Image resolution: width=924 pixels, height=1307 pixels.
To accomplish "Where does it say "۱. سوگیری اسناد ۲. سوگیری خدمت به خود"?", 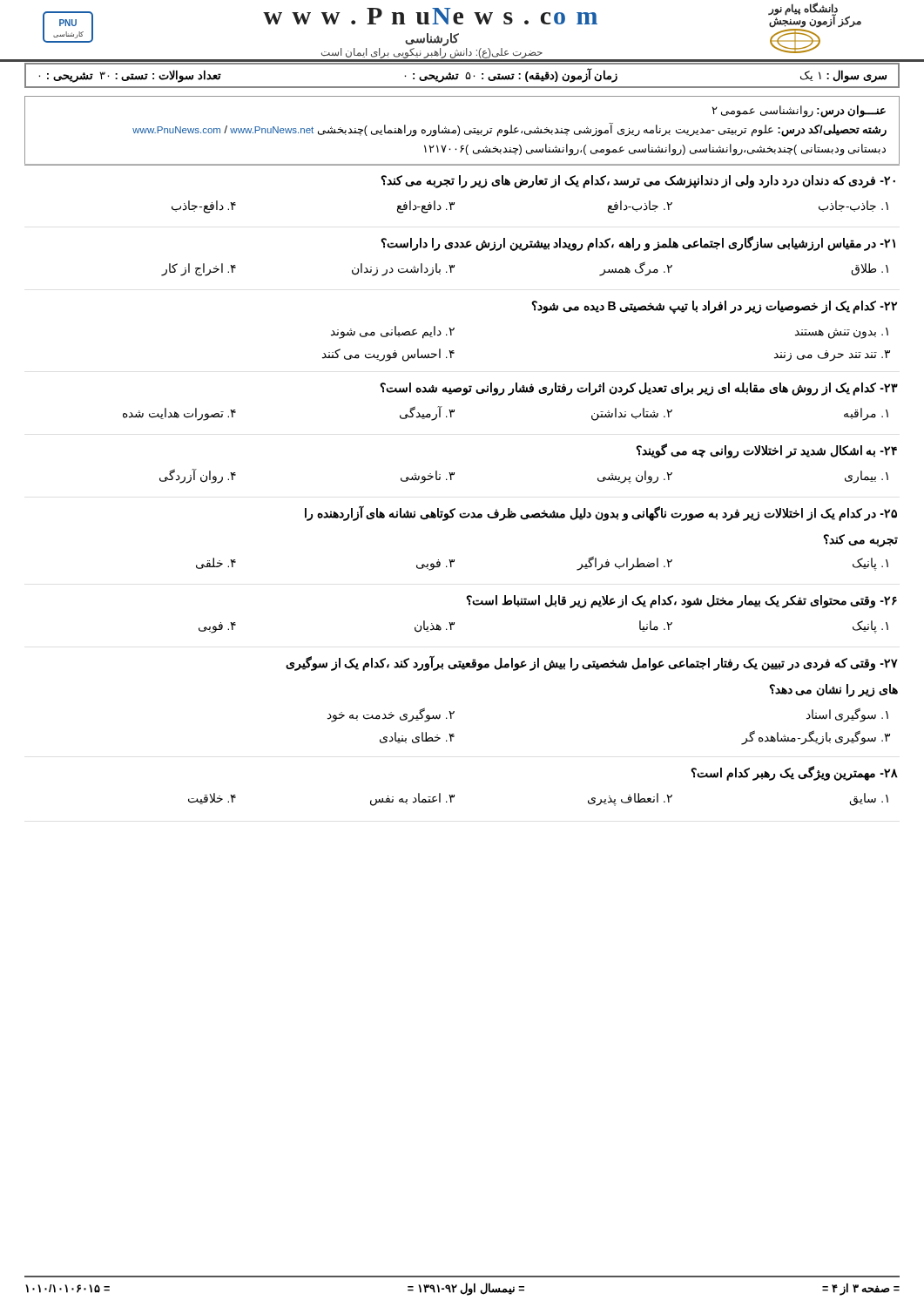I will click(x=462, y=714).
